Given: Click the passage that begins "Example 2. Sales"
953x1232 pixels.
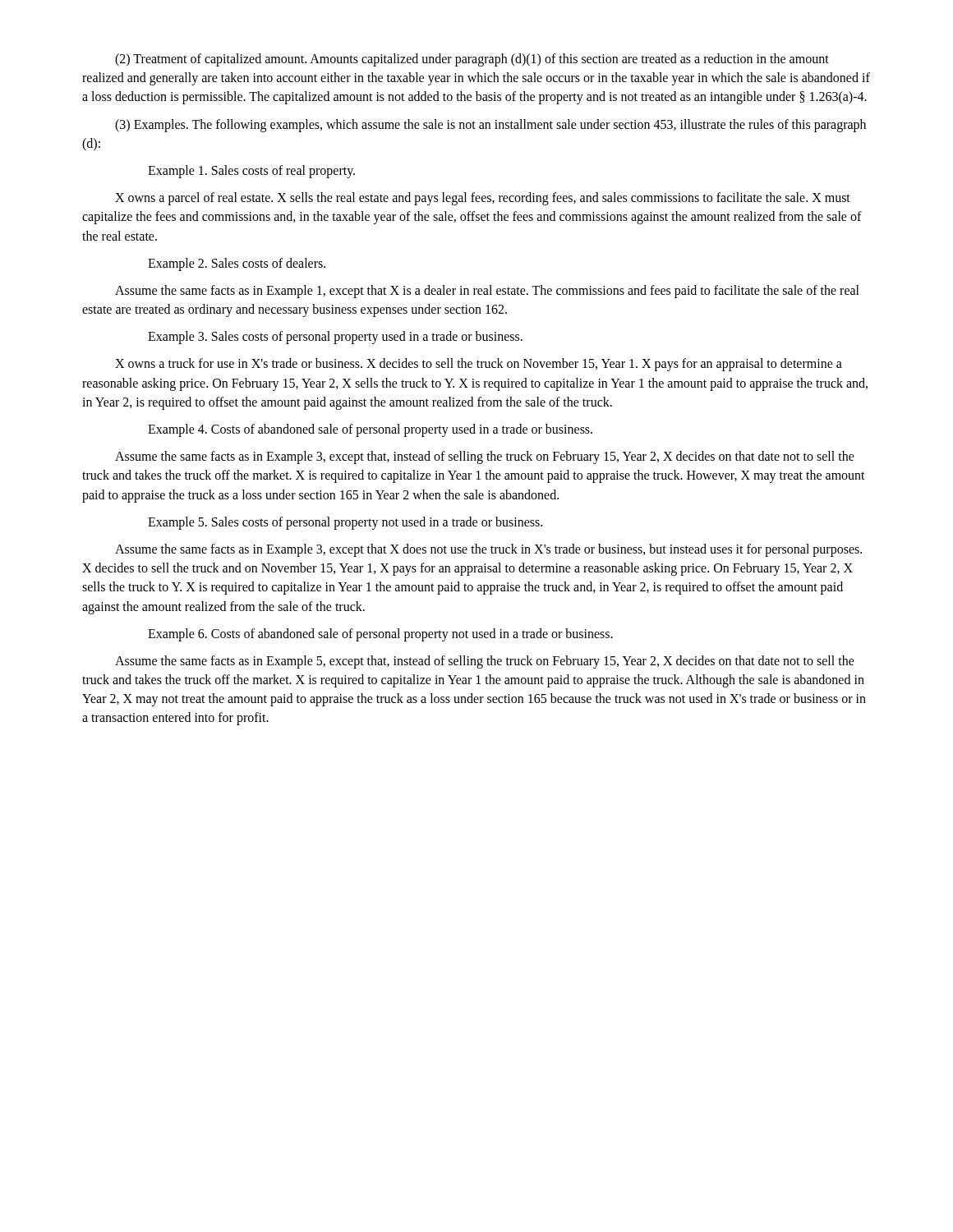Looking at the screenshot, I should [x=237, y=264].
